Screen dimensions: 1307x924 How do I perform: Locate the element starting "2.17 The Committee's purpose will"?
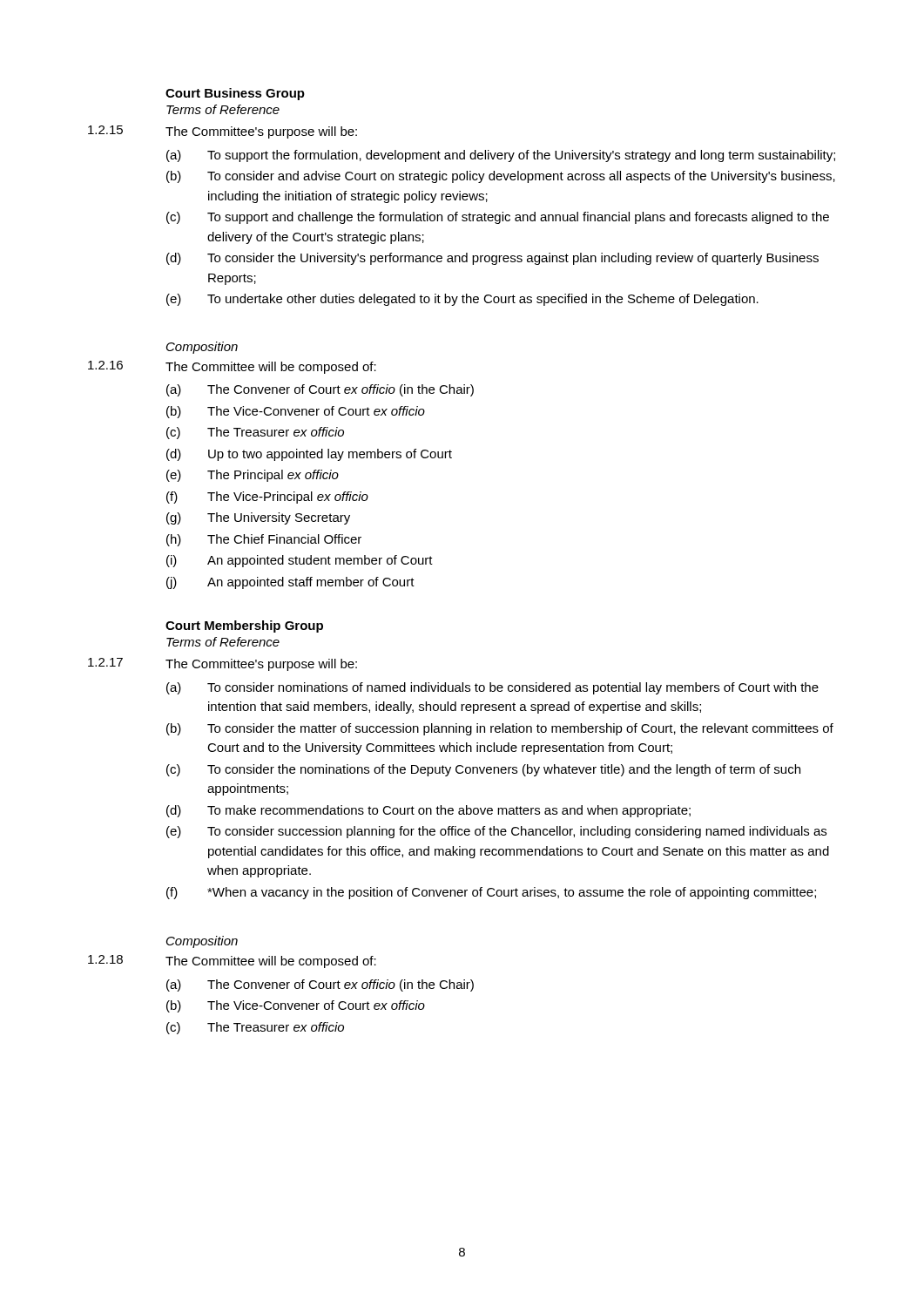(223, 664)
